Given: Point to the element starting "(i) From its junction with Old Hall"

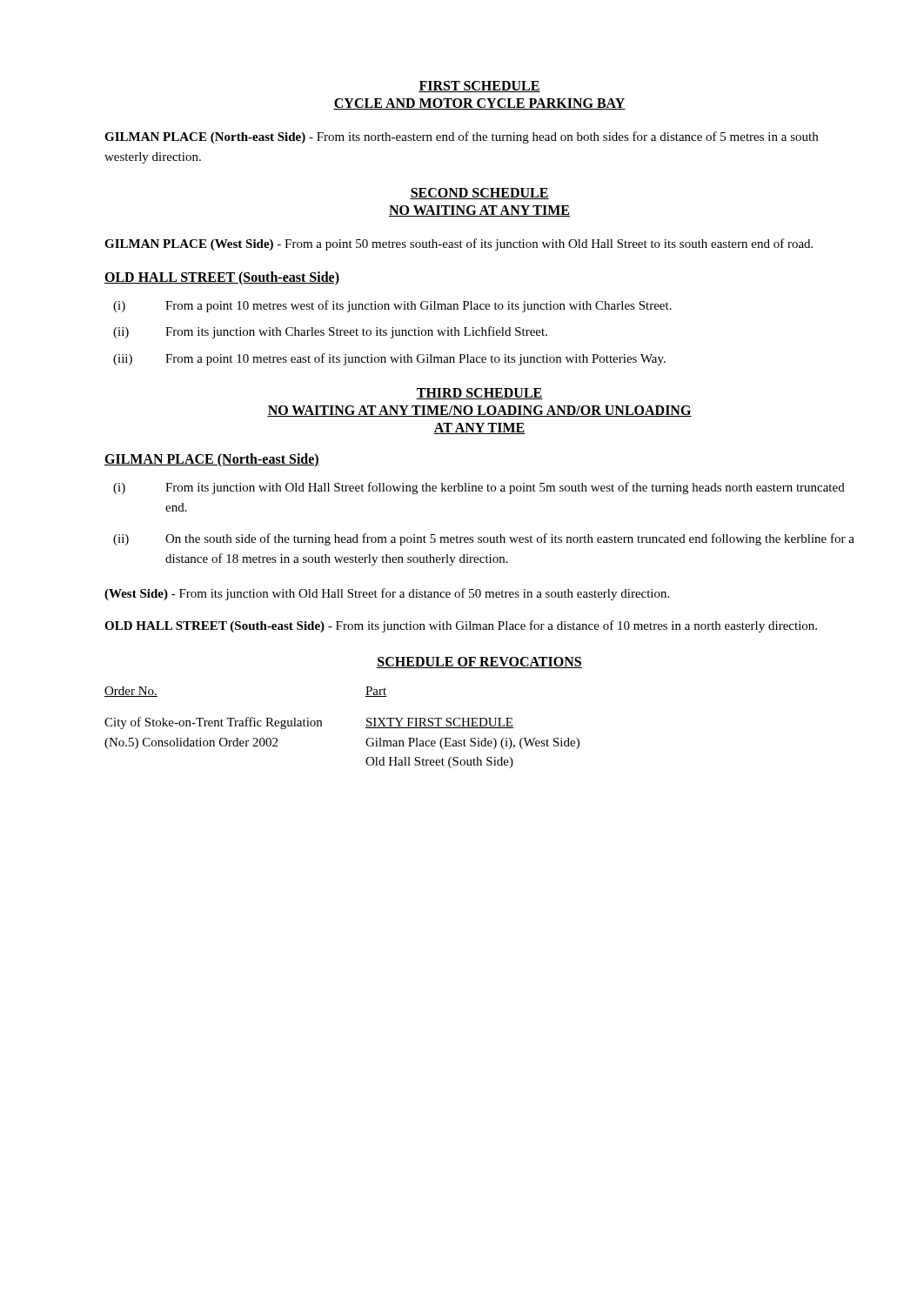Looking at the screenshot, I should (x=479, y=497).
